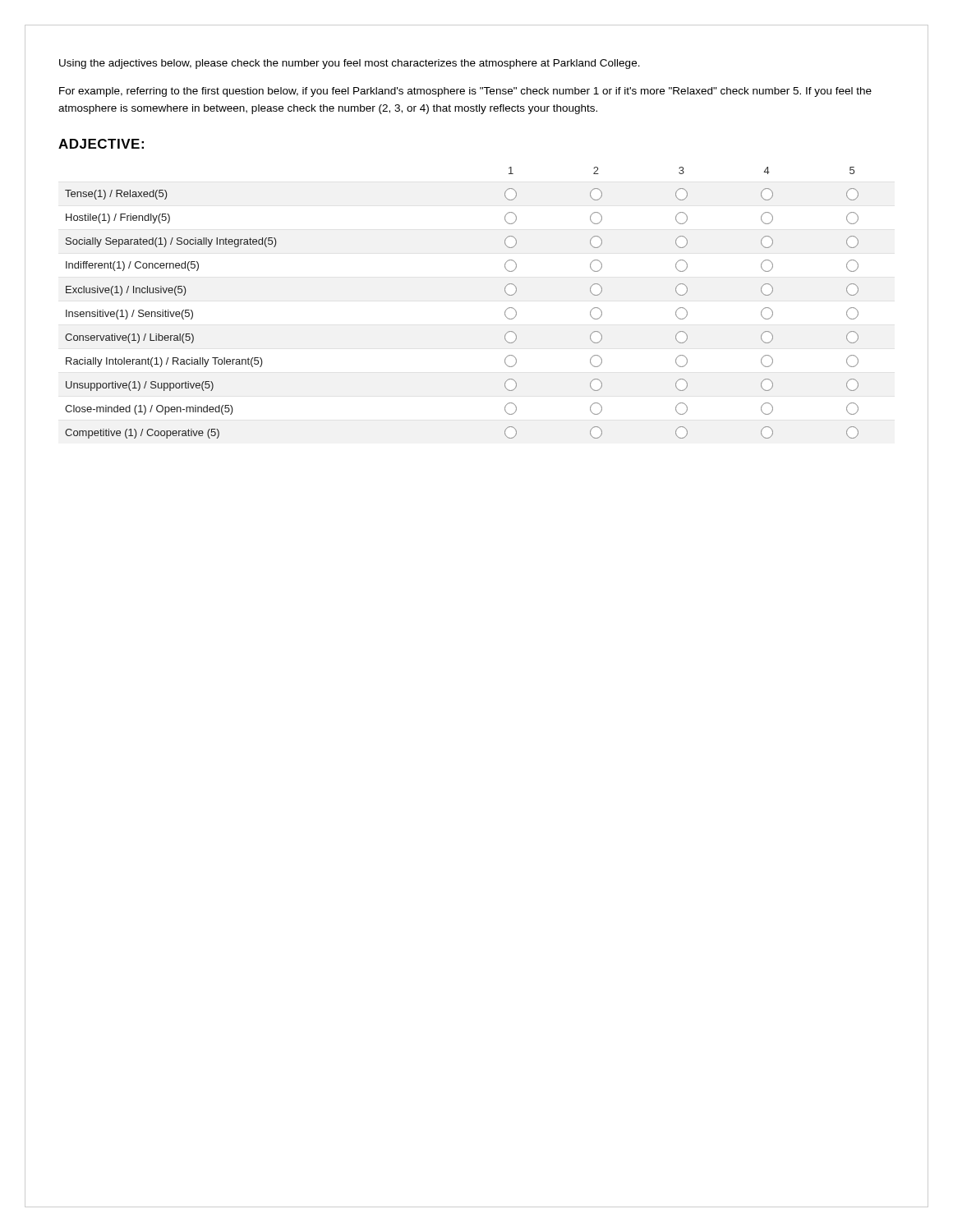This screenshot has height=1232, width=953.
Task: Select the text block with the text "Using the adjectives below, please check the number"
Action: click(x=349, y=63)
